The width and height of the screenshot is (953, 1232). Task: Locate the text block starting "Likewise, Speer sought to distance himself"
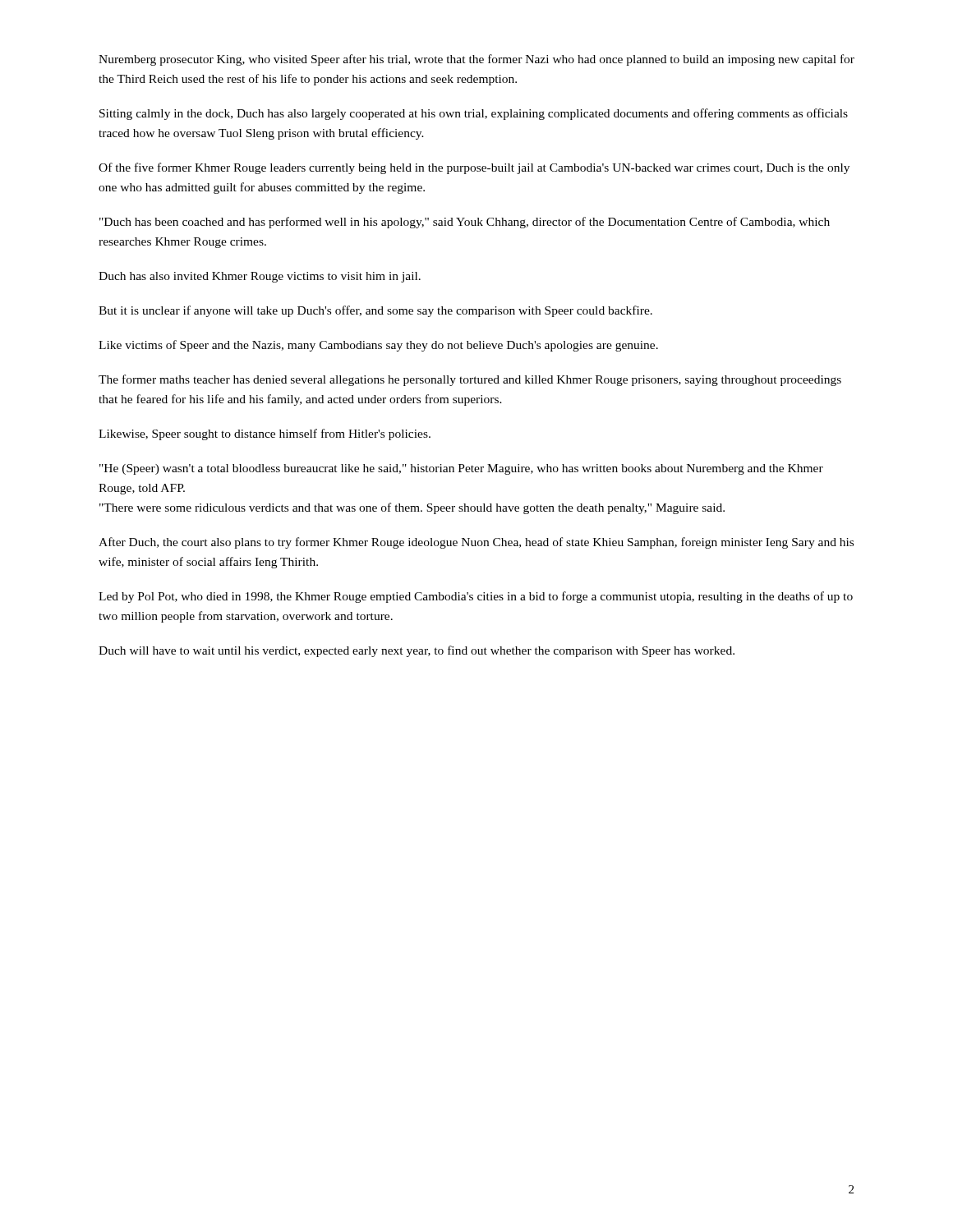[265, 433]
